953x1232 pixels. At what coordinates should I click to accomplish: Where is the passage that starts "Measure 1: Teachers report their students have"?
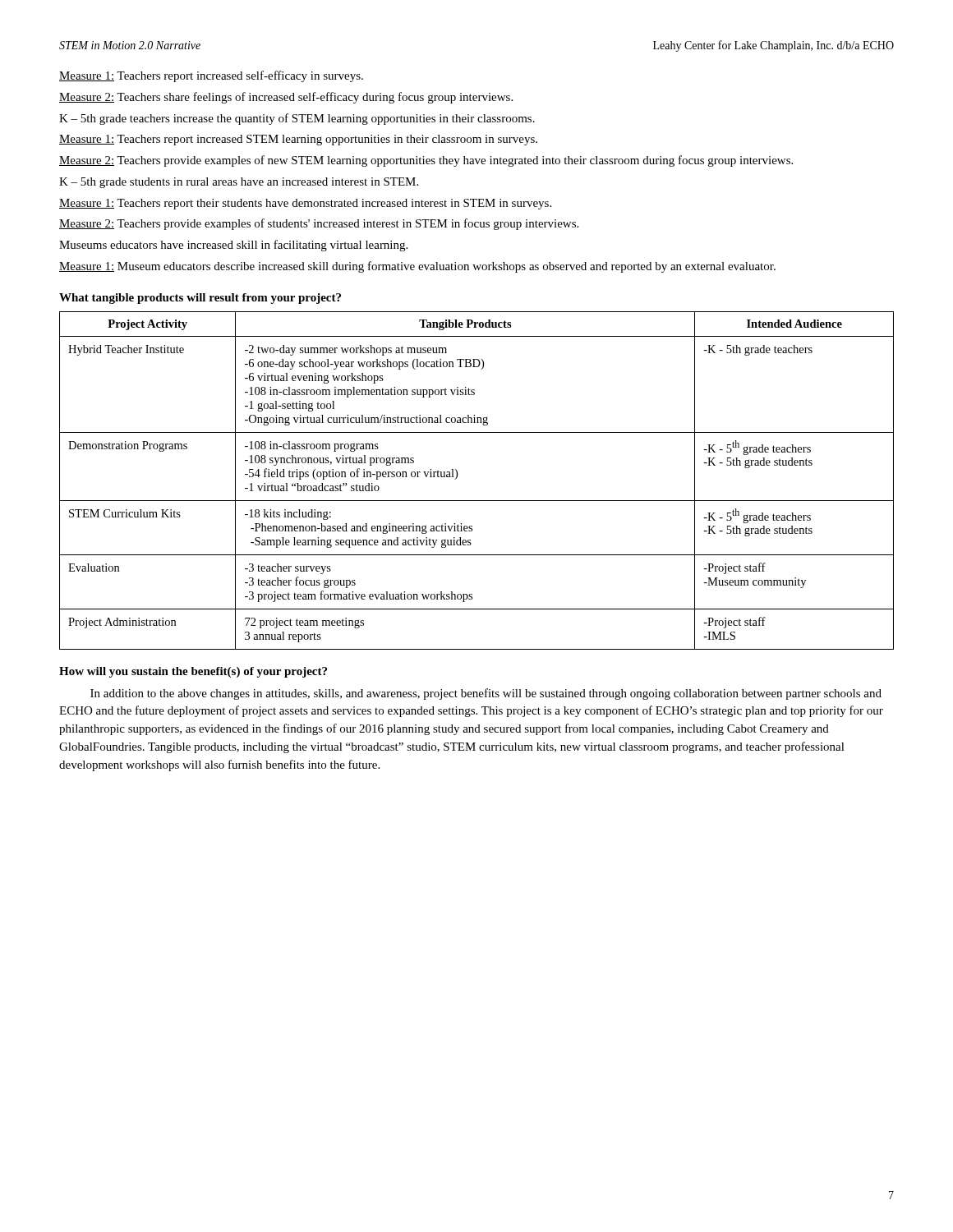tap(306, 202)
